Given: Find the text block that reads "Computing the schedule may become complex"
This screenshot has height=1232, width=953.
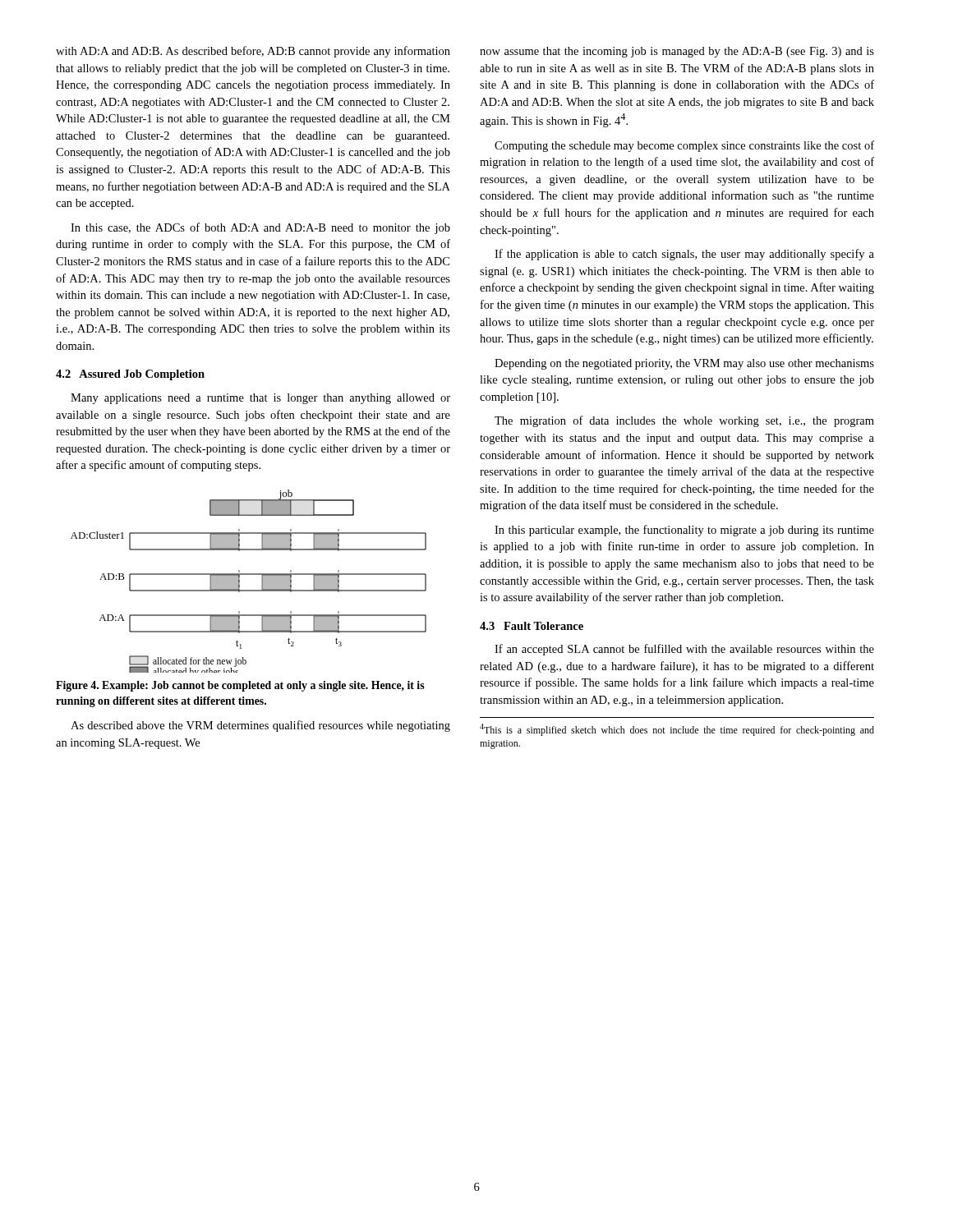Looking at the screenshot, I should click(677, 188).
